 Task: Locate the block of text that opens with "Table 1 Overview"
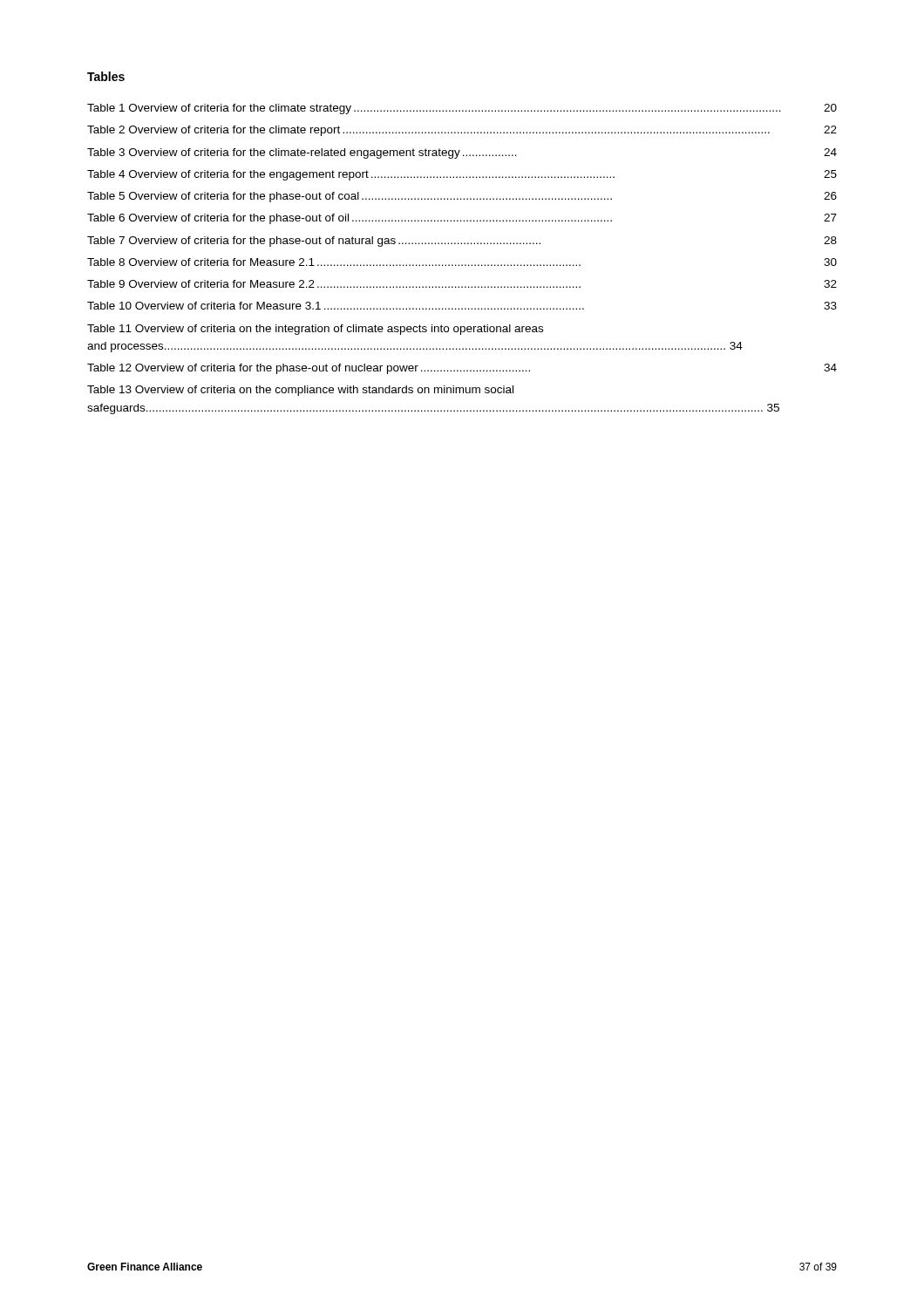coord(462,108)
